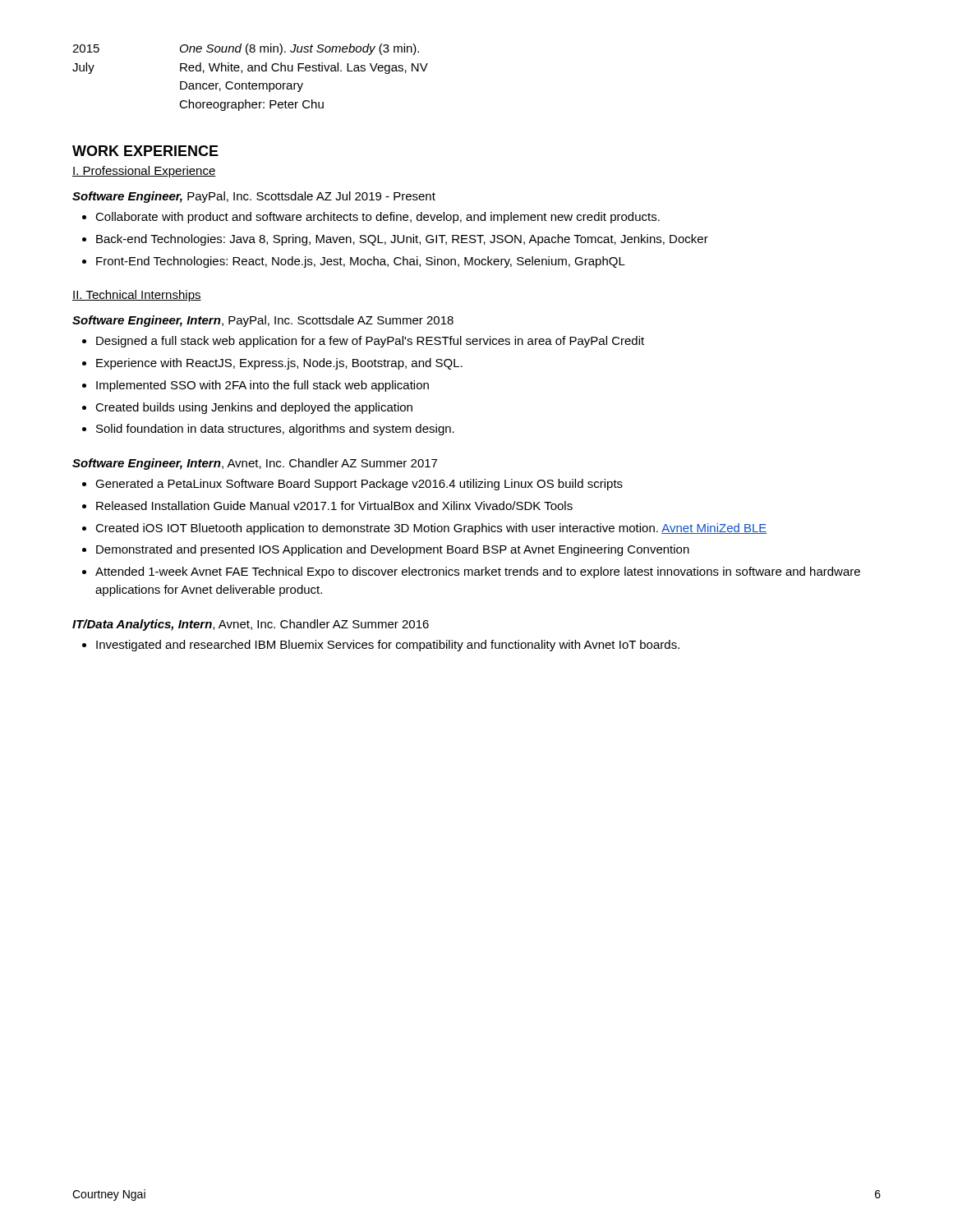Point to the passage starting "Back-end Technologies: Java"
The width and height of the screenshot is (953, 1232).
point(402,238)
